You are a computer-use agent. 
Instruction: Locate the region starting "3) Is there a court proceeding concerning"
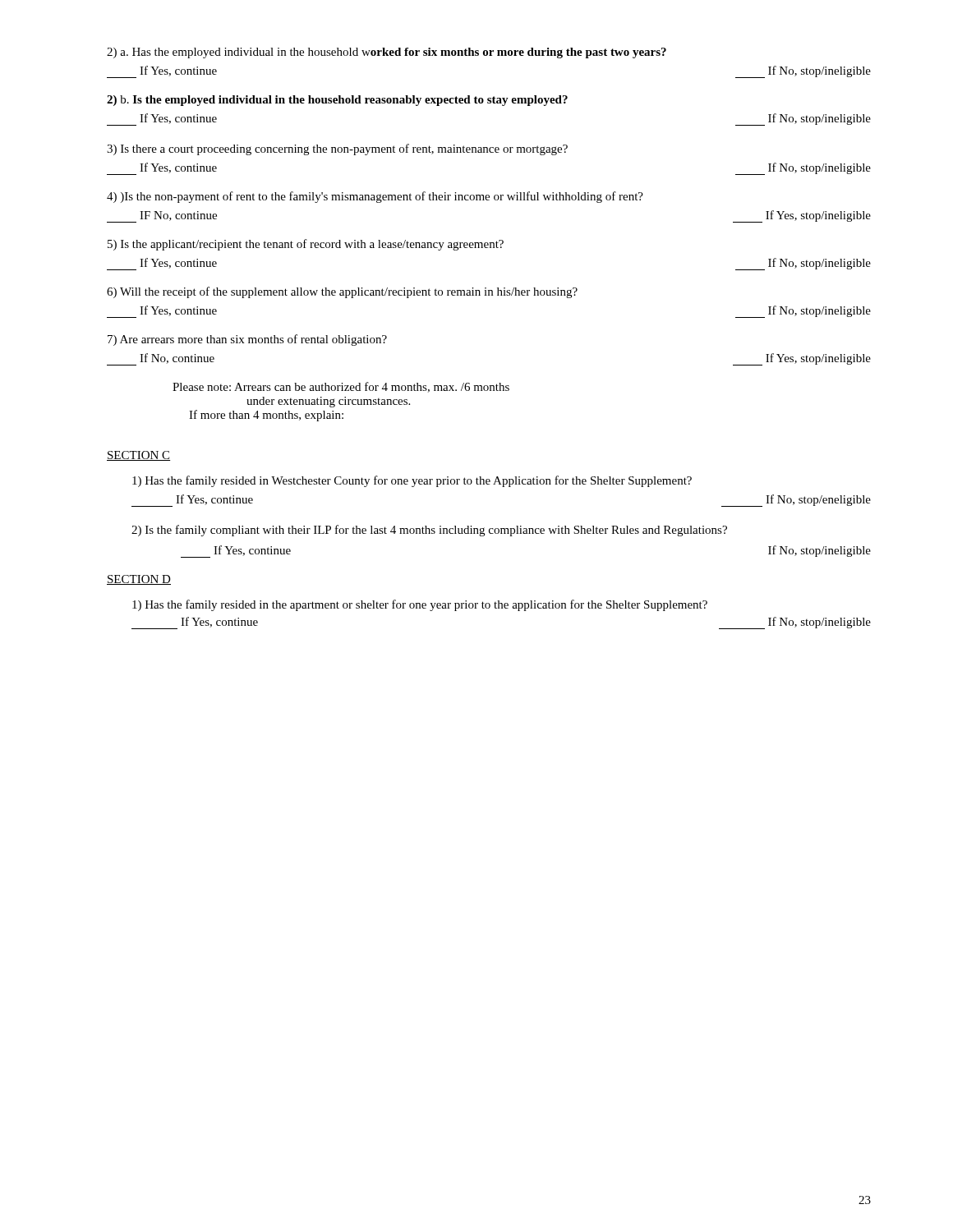coord(489,158)
